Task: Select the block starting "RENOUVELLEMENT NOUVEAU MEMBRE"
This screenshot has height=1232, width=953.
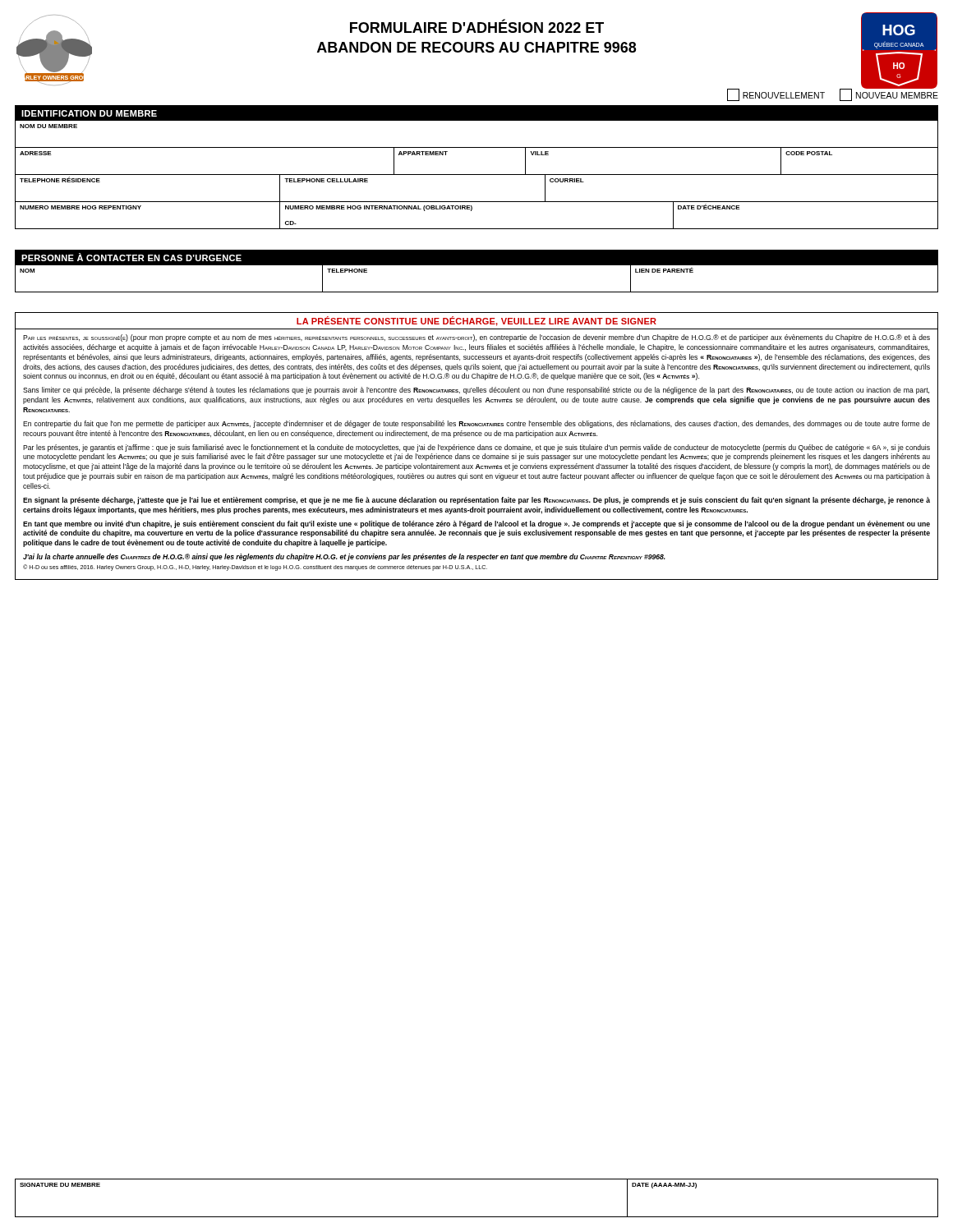Action: pyautogui.click(x=833, y=95)
